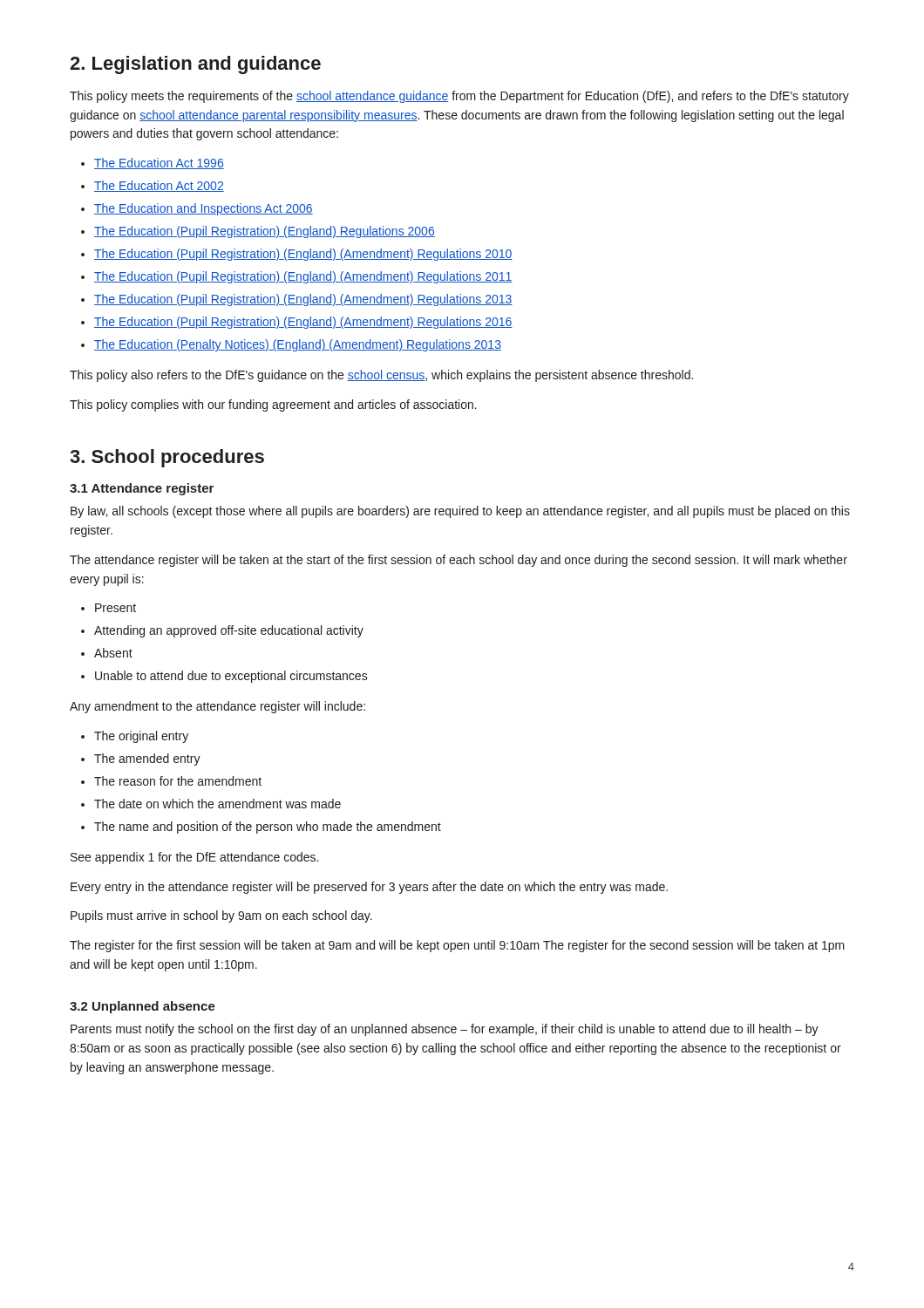This screenshot has width=924, height=1308.
Task: Click on the block starting "The amended entry"
Action: tap(147, 759)
